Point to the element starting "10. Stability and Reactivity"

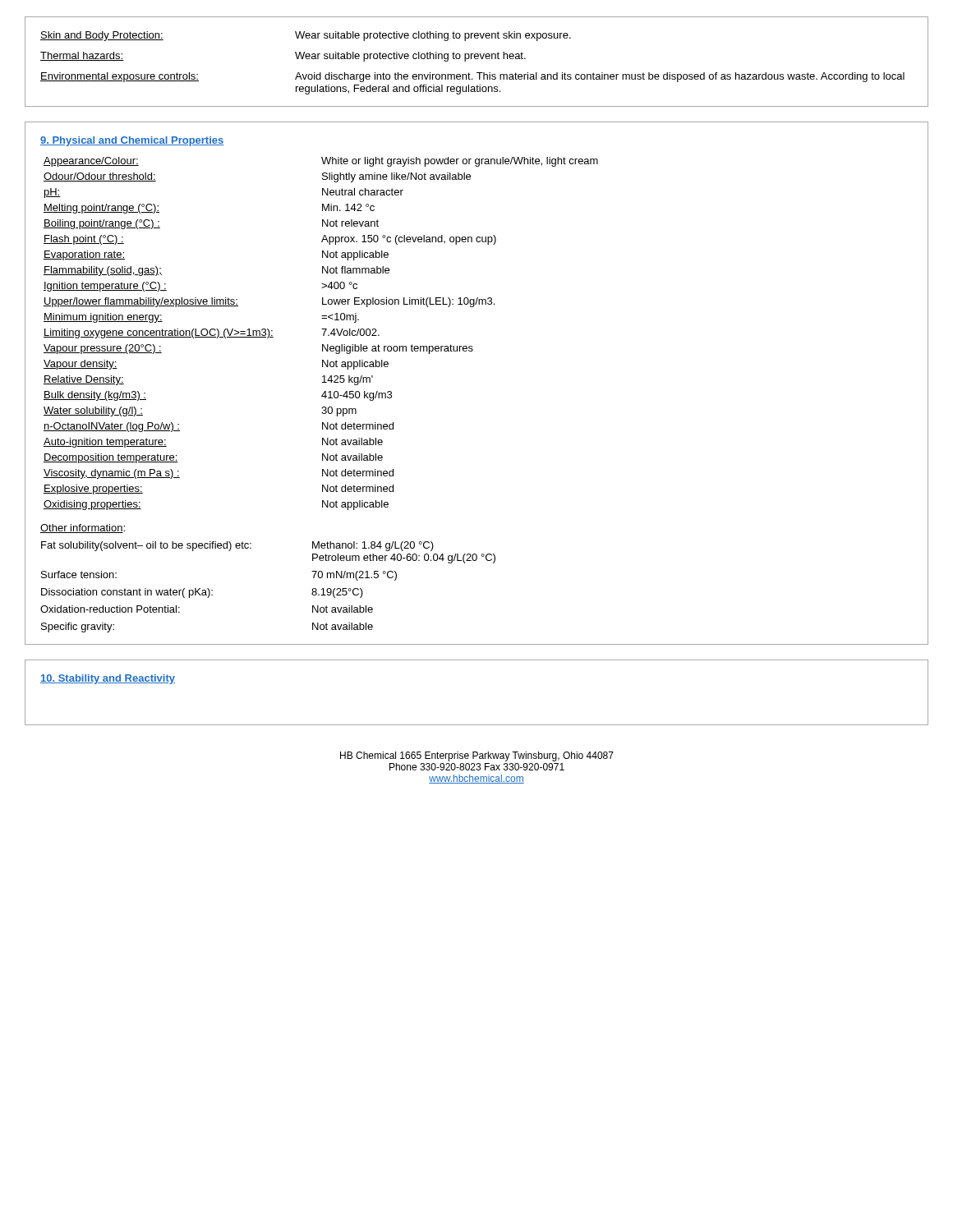[x=108, y=678]
